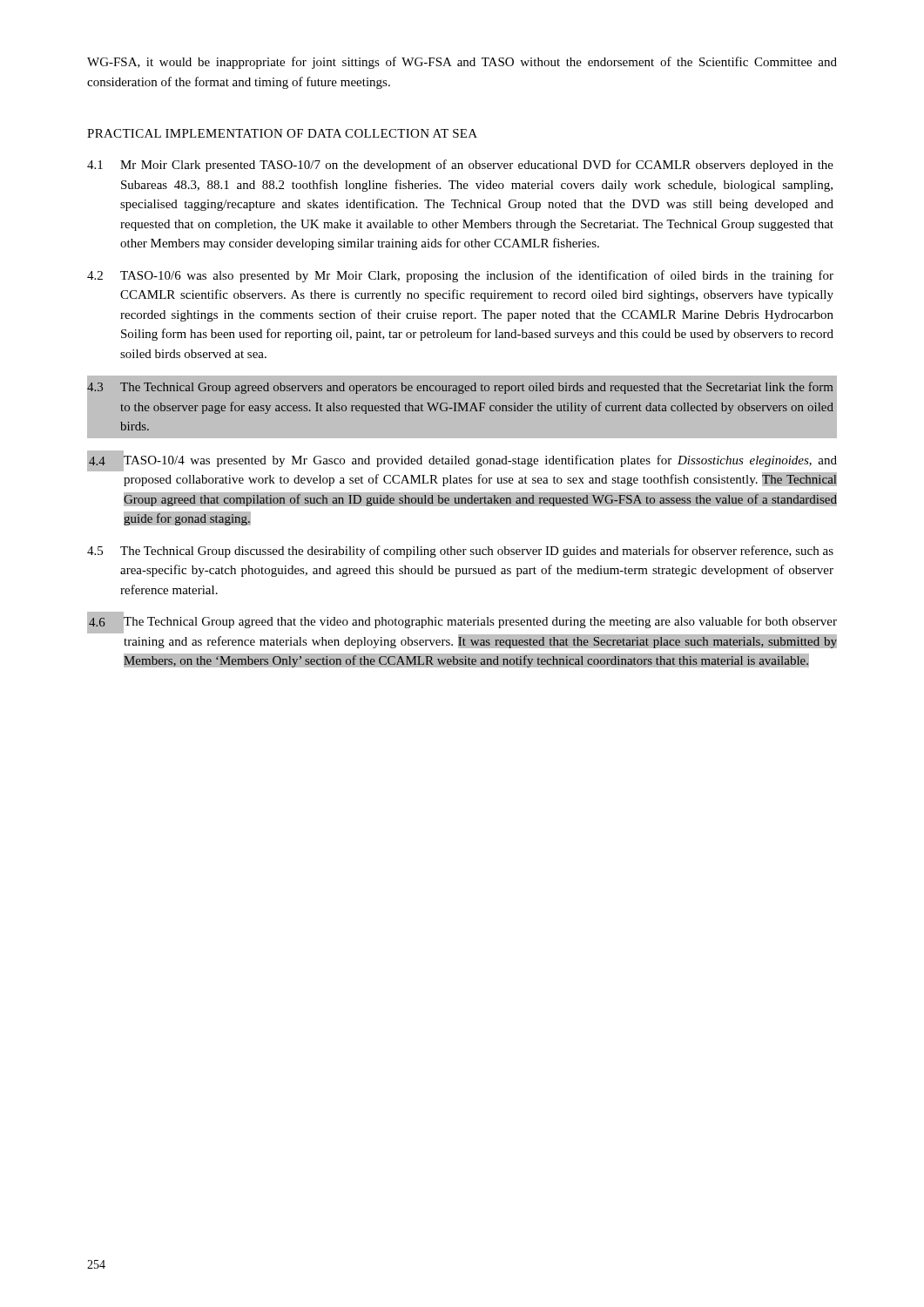Select the block starting "2TASO-10/6 was also presented by Mr Moir Clark,"
The height and width of the screenshot is (1307, 924).
[460, 314]
